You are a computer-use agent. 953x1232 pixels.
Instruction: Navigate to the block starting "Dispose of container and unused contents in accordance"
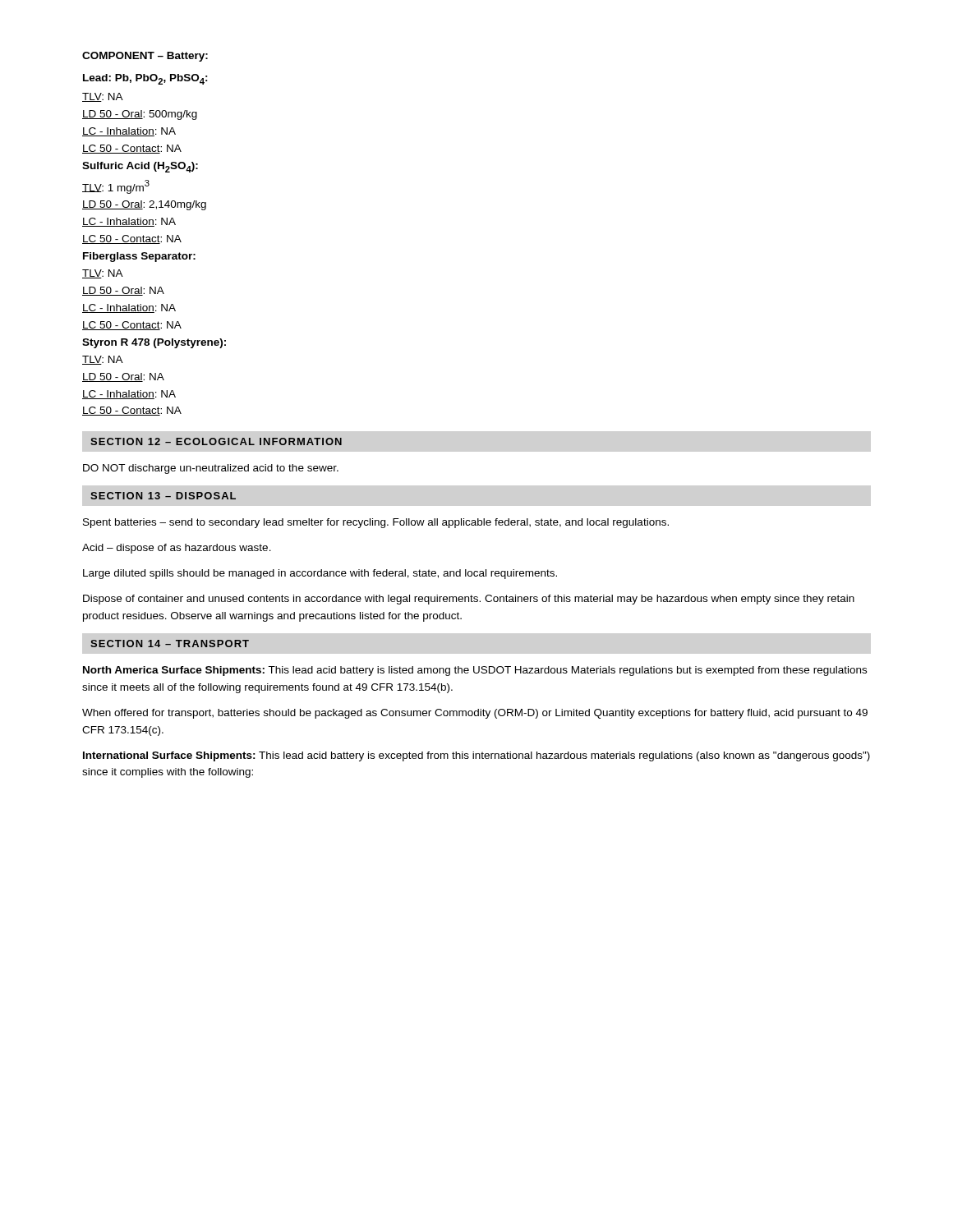(468, 607)
